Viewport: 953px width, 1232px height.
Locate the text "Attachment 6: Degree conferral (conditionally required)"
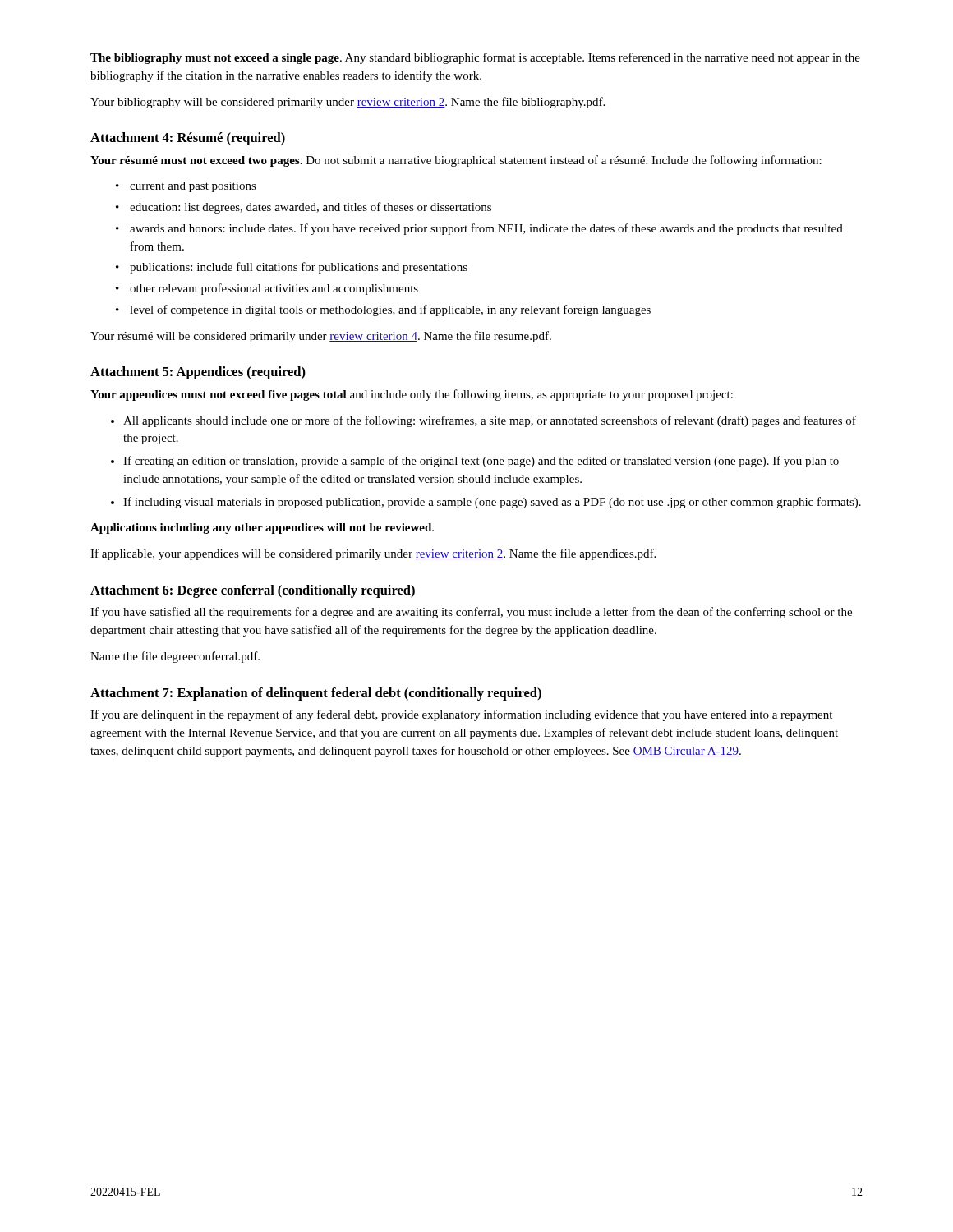[253, 590]
